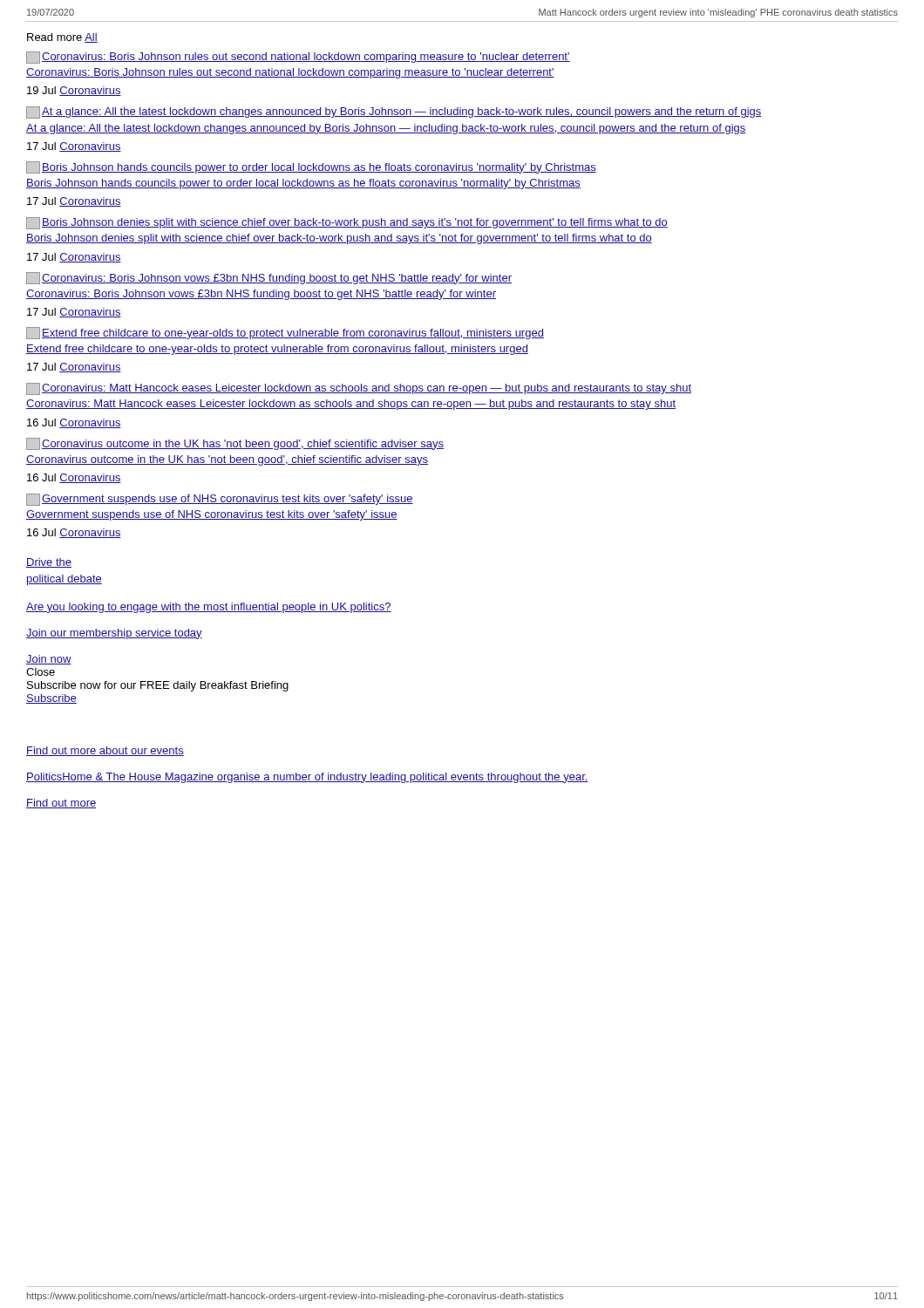Navigate to the passage starting "Read more All"
The image size is (924, 1308).
pyautogui.click(x=62, y=37)
